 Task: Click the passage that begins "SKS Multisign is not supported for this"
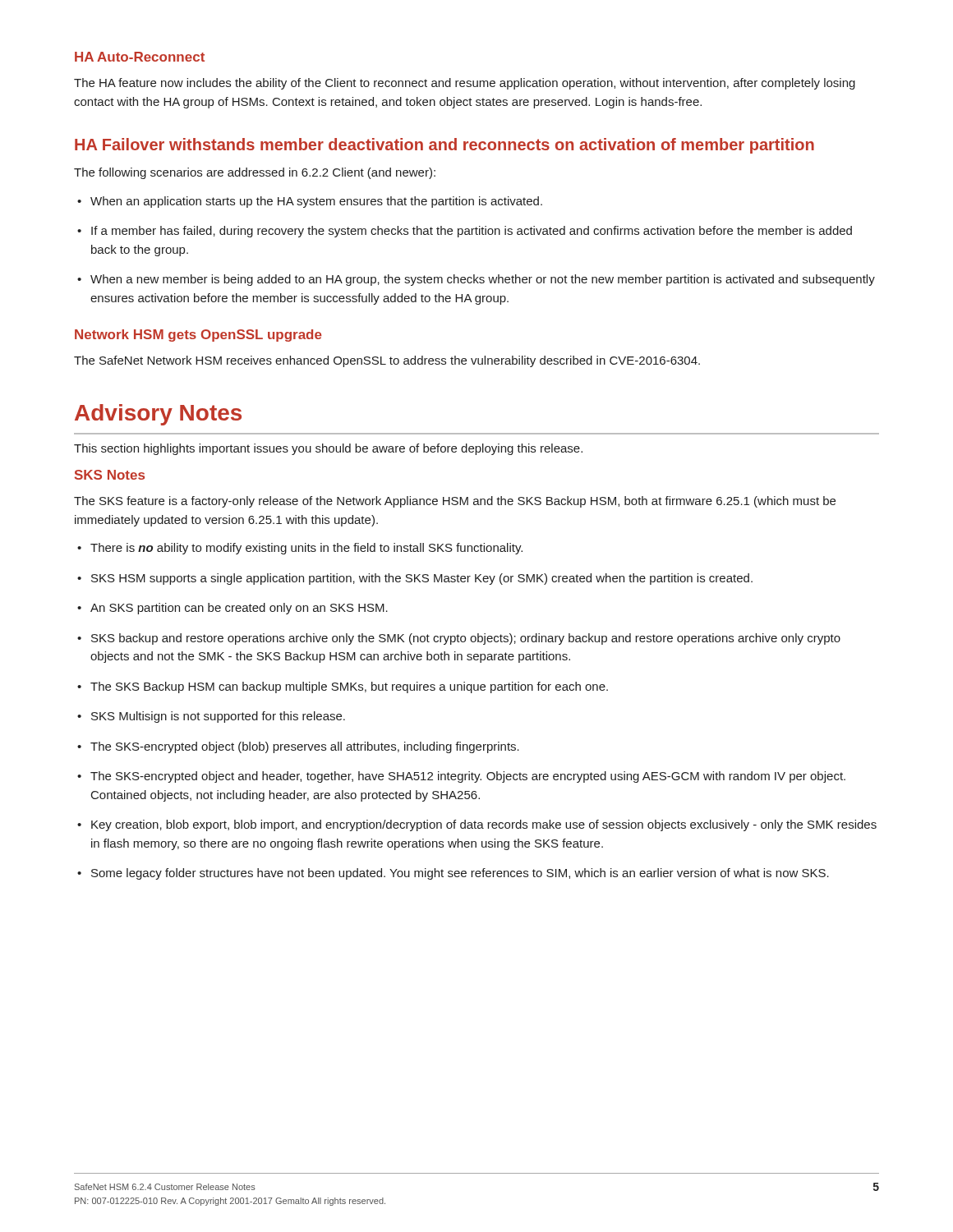tap(211, 717)
